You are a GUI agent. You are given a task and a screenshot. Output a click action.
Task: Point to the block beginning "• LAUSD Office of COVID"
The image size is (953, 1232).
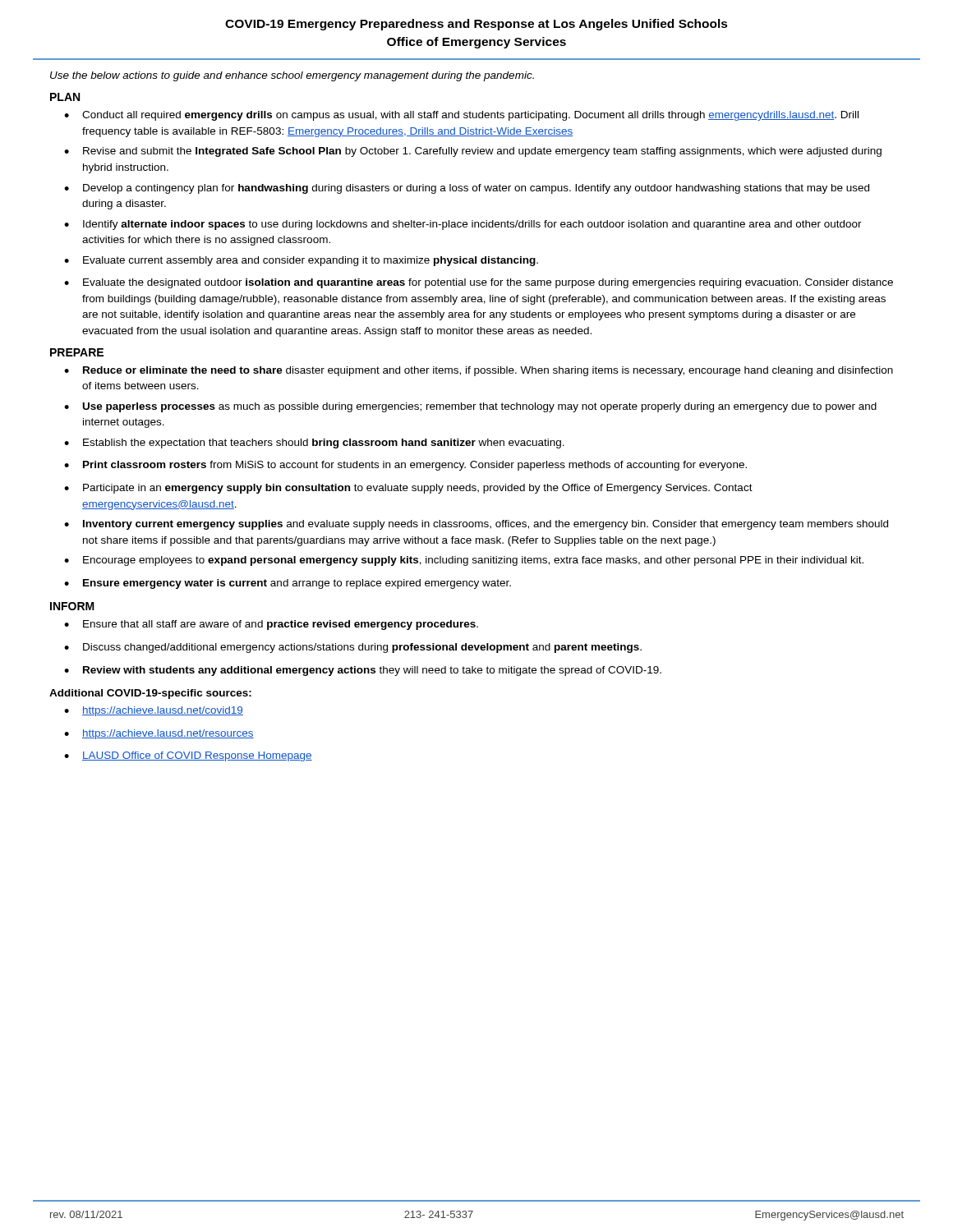pos(188,756)
